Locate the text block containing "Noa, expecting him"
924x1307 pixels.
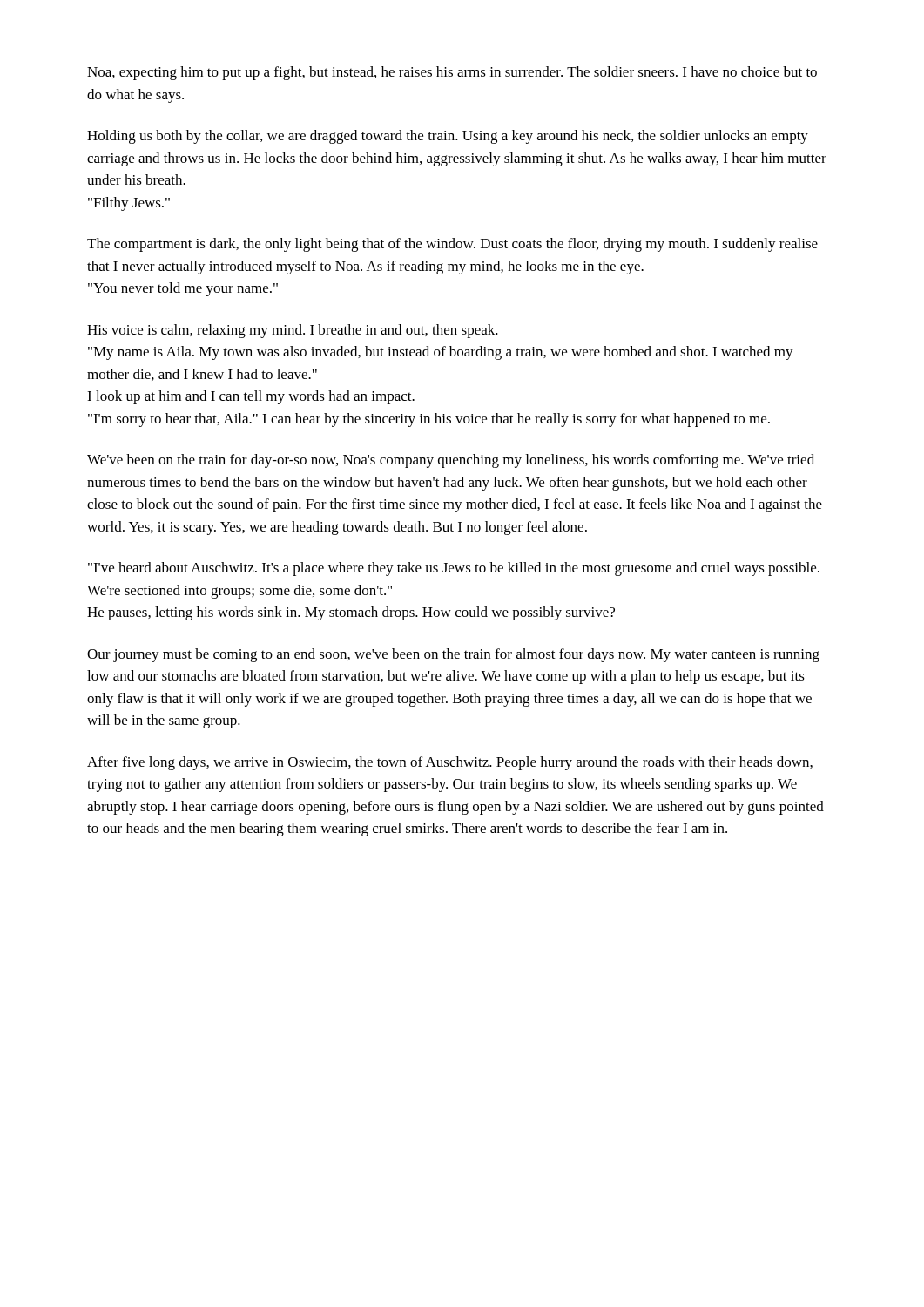tap(458, 83)
